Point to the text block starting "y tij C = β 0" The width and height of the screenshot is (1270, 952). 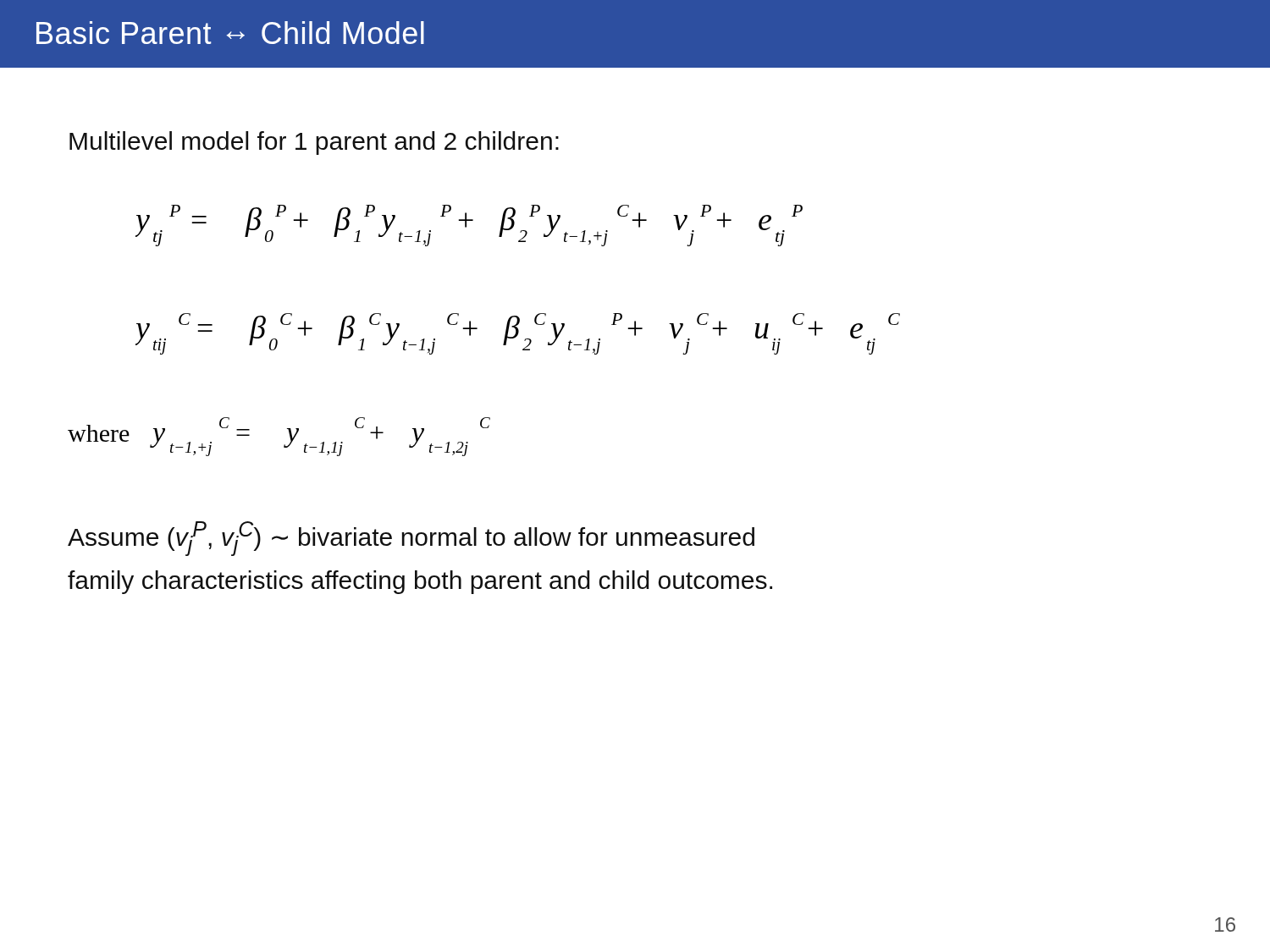pos(559,327)
